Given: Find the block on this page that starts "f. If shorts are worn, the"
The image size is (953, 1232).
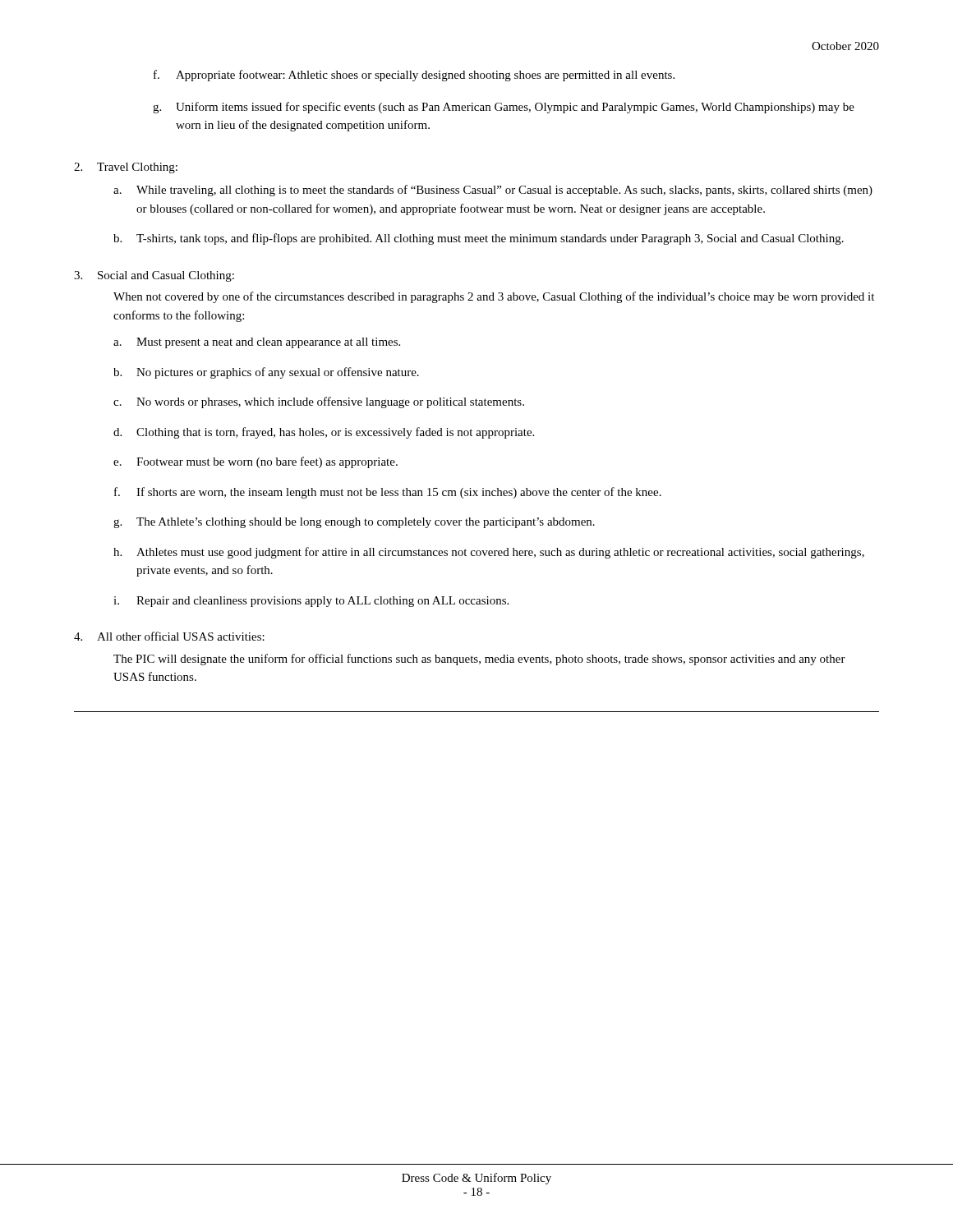Looking at the screenshot, I should 496,492.
